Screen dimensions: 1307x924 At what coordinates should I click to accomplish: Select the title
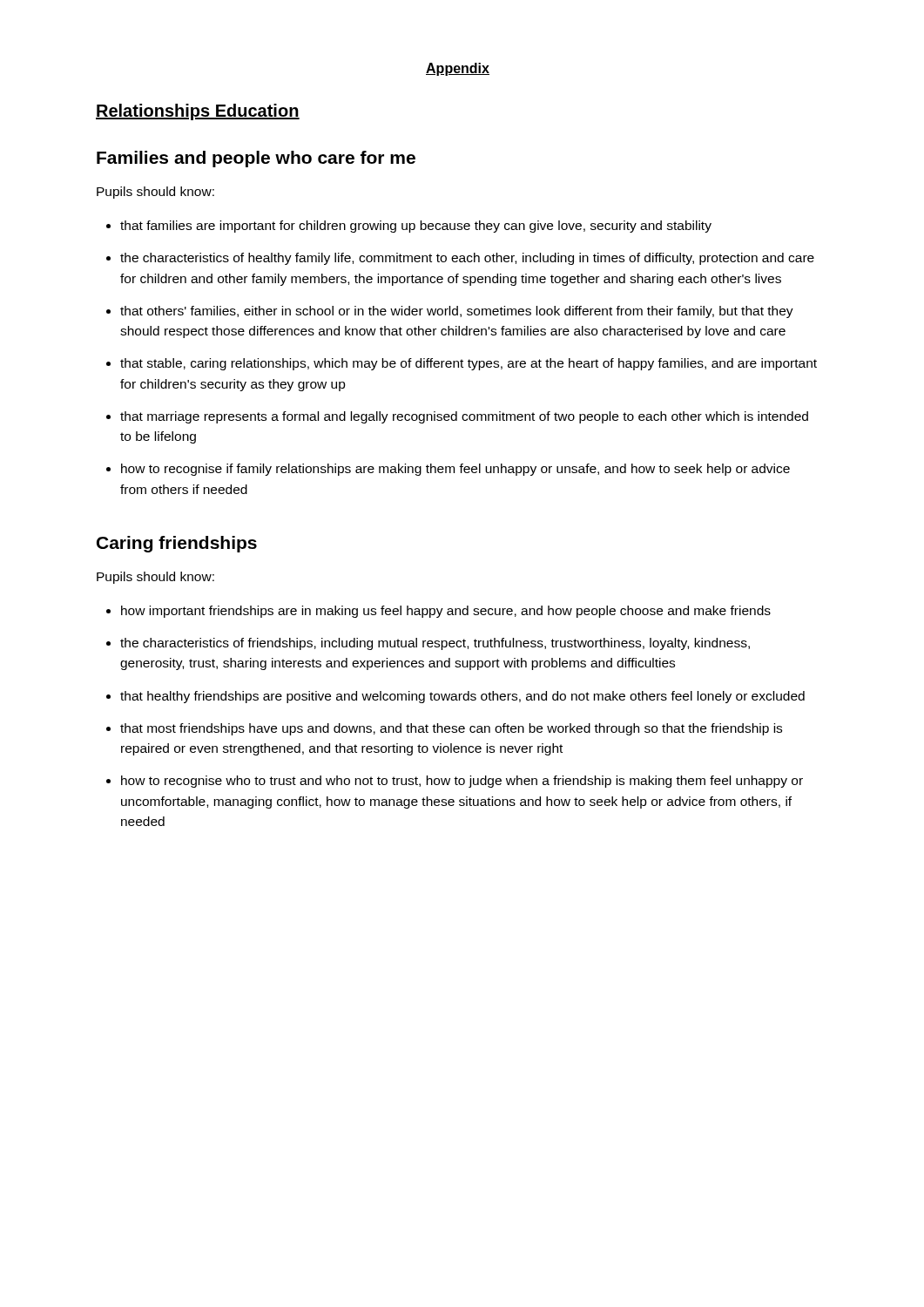coord(458,68)
